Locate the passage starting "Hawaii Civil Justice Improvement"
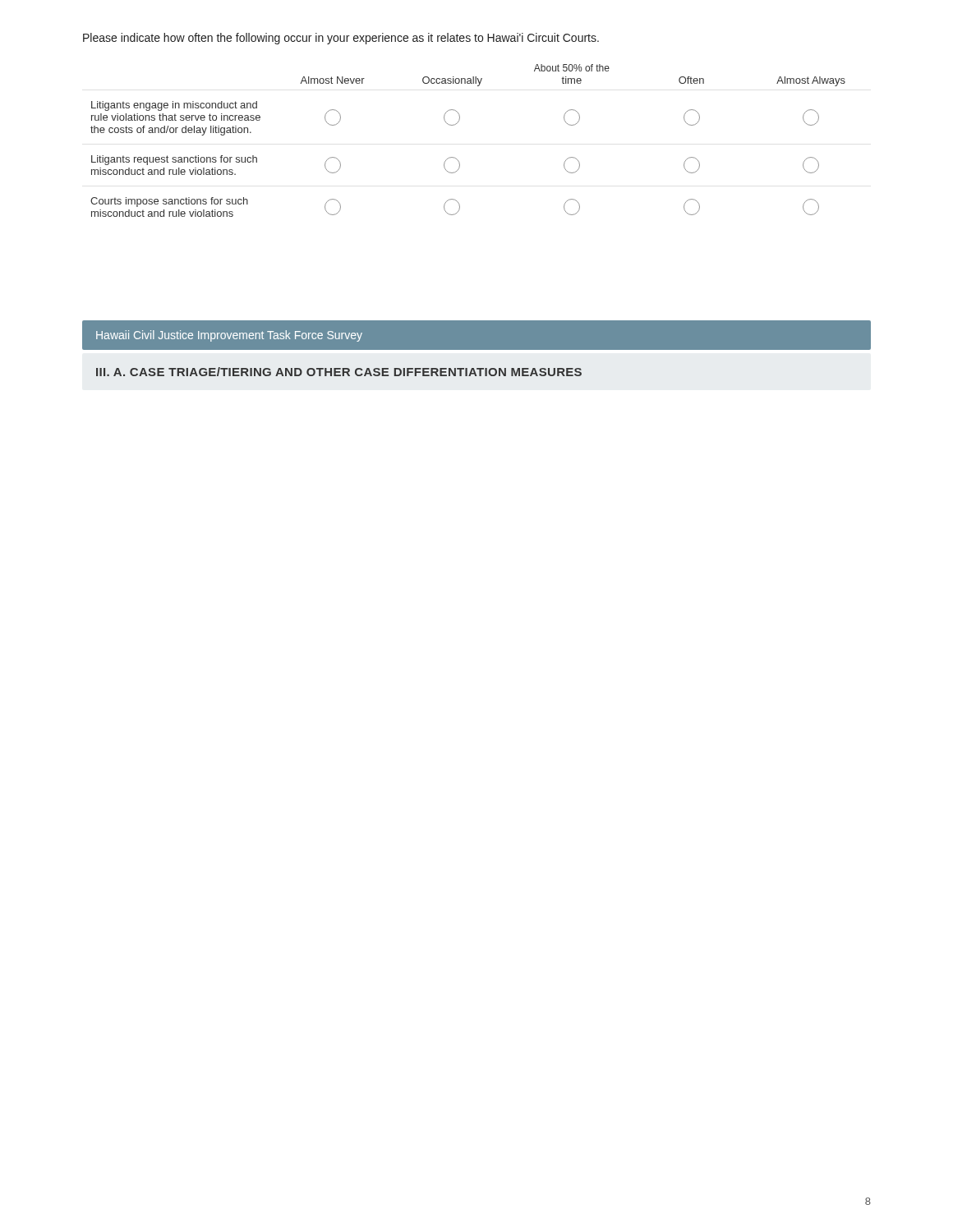The image size is (953, 1232). pos(229,335)
